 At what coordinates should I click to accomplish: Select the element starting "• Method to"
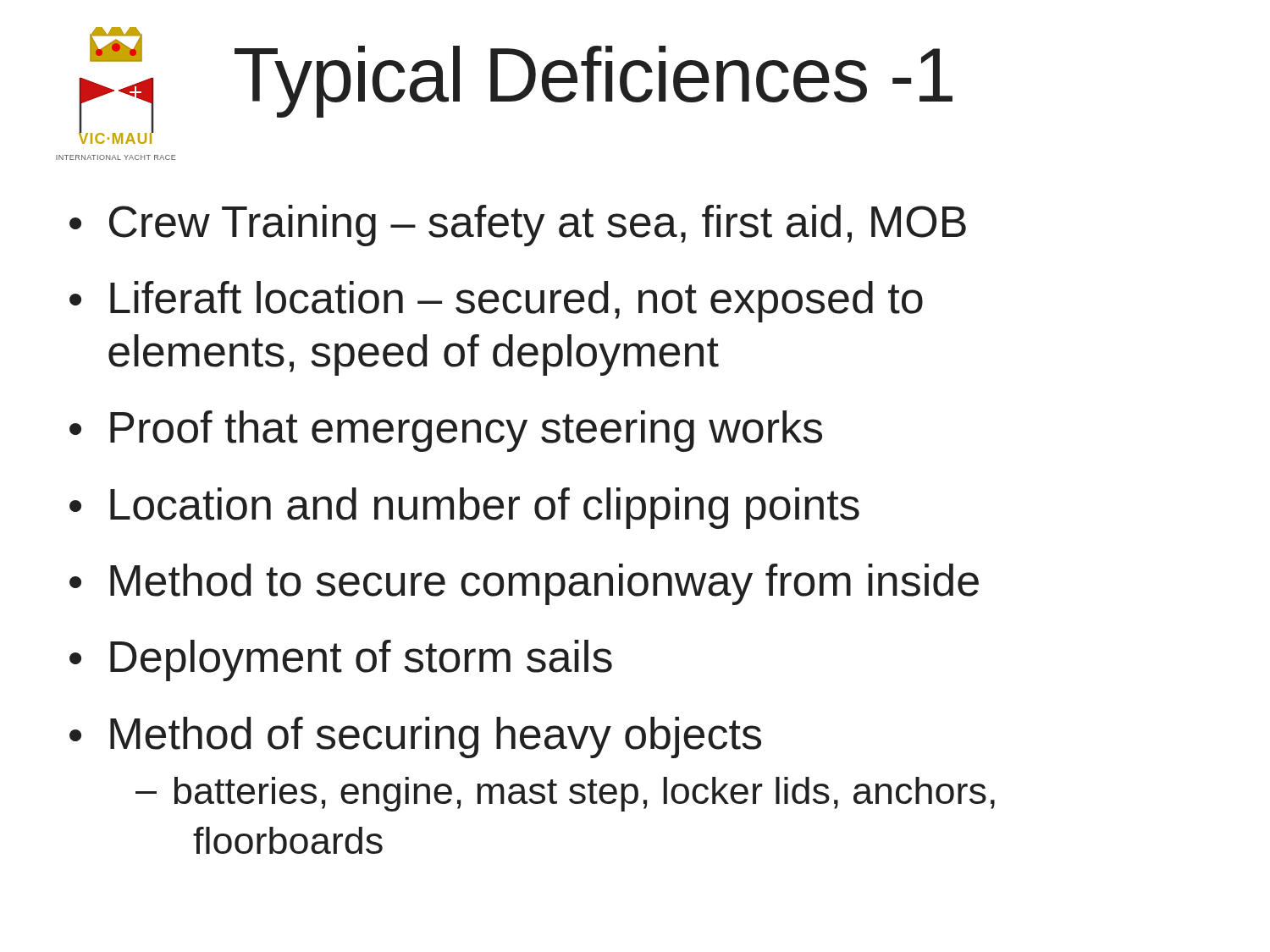(x=524, y=581)
